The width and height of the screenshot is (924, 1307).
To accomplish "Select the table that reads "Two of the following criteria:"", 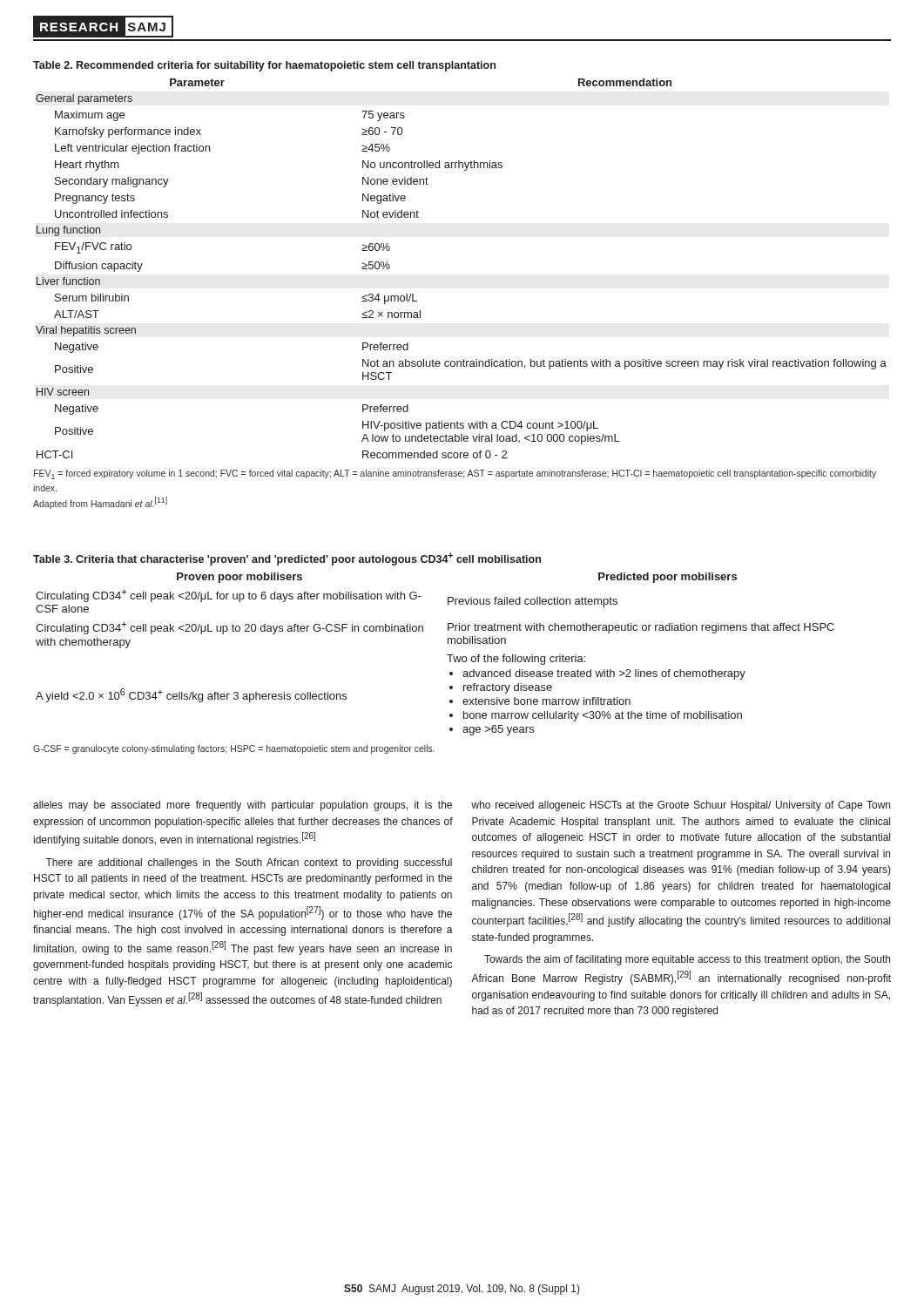I will pos(462,652).
